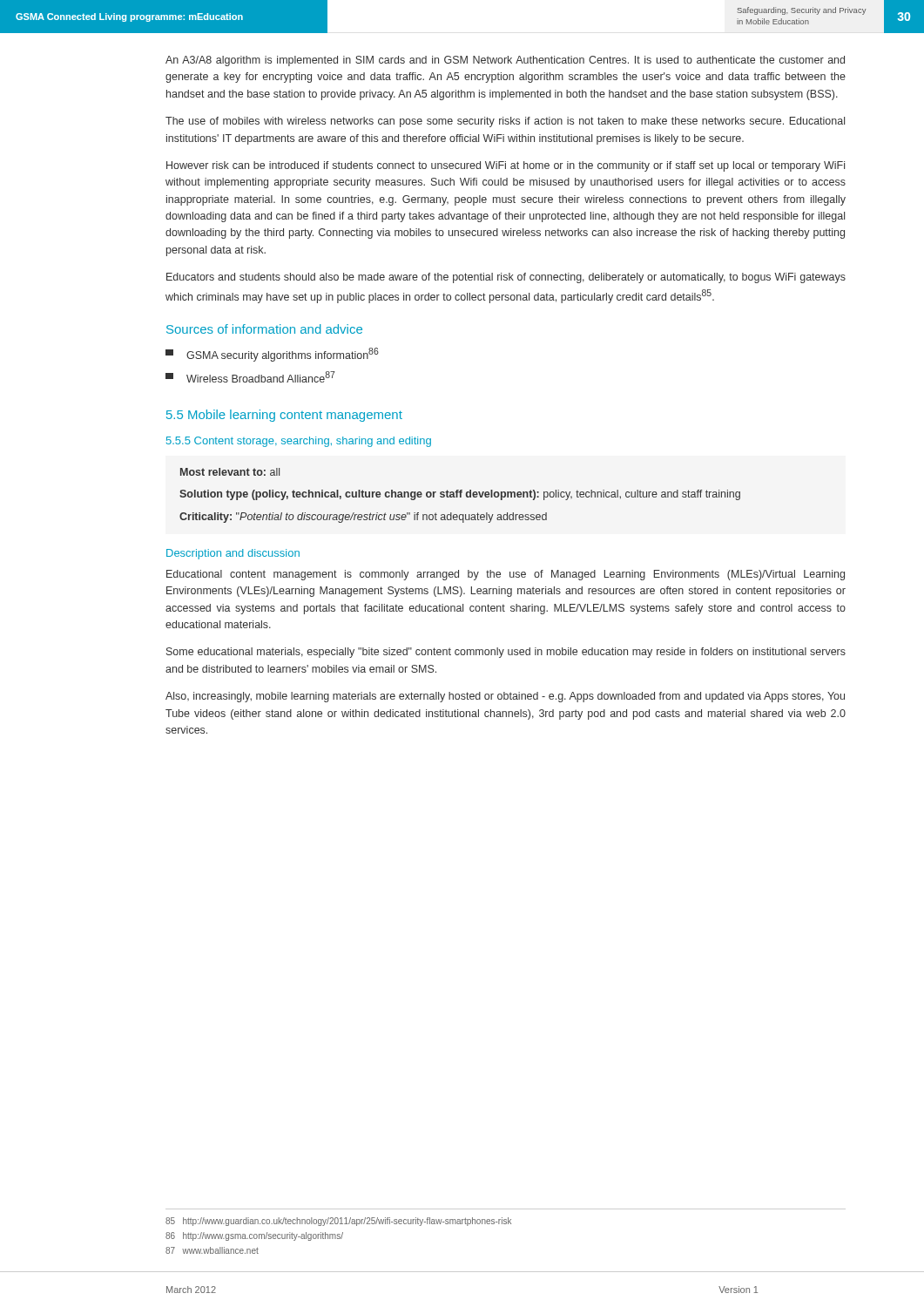Image resolution: width=924 pixels, height=1307 pixels.
Task: Select the element starting "However risk can"
Action: tap(506, 208)
